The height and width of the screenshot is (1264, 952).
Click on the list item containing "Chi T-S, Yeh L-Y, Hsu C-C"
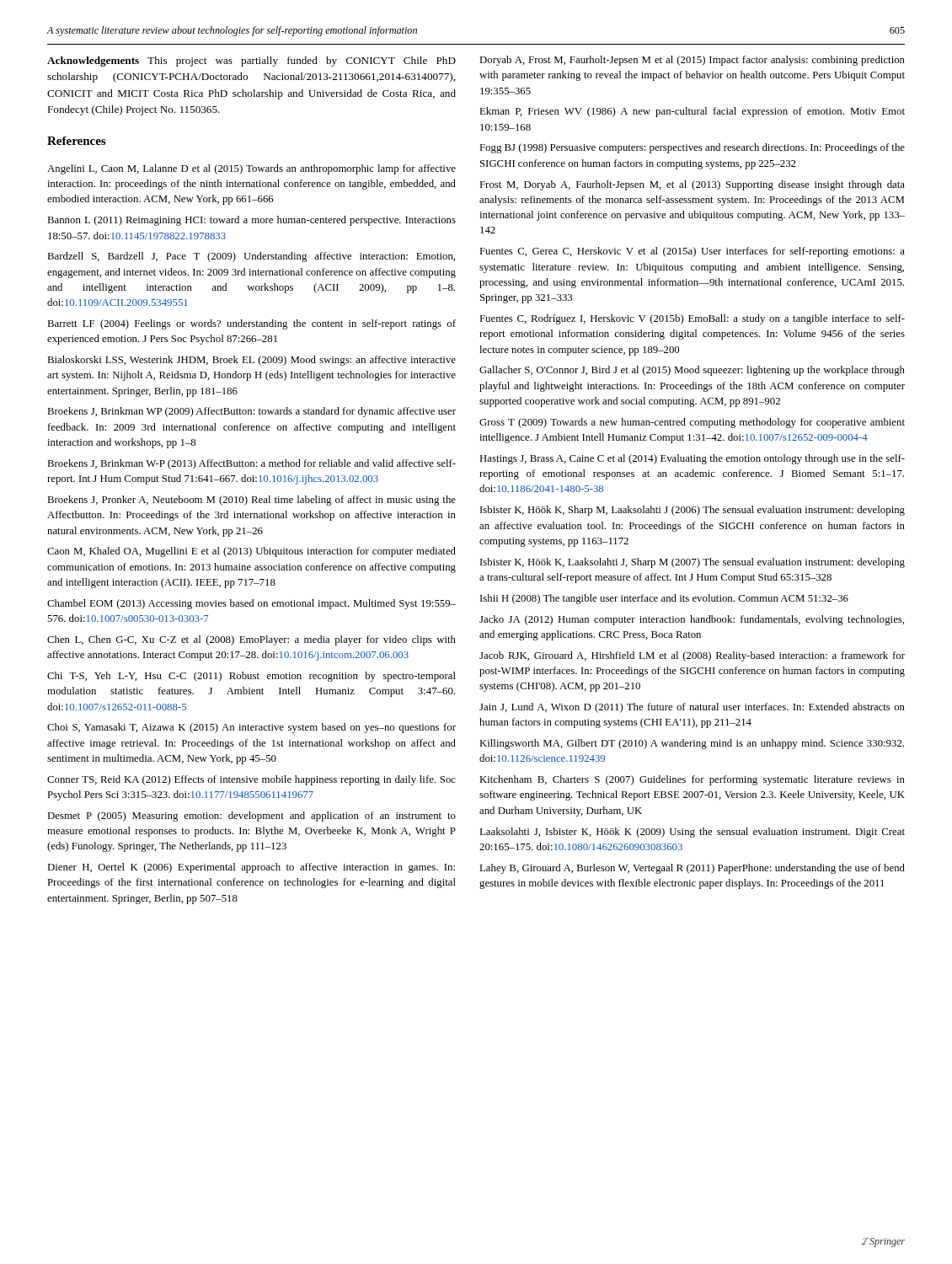252,691
